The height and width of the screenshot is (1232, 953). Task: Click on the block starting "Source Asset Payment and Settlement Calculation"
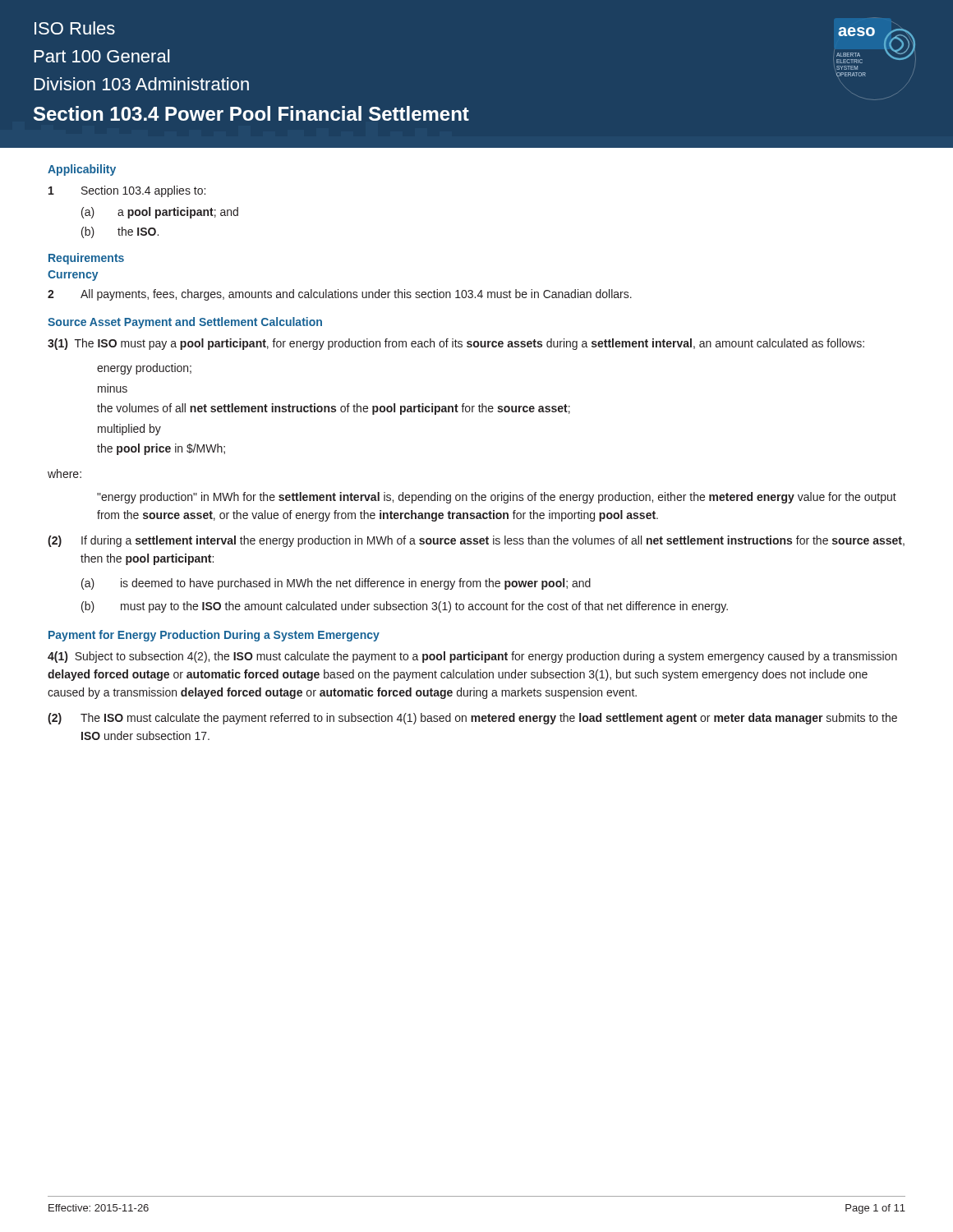pos(185,322)
